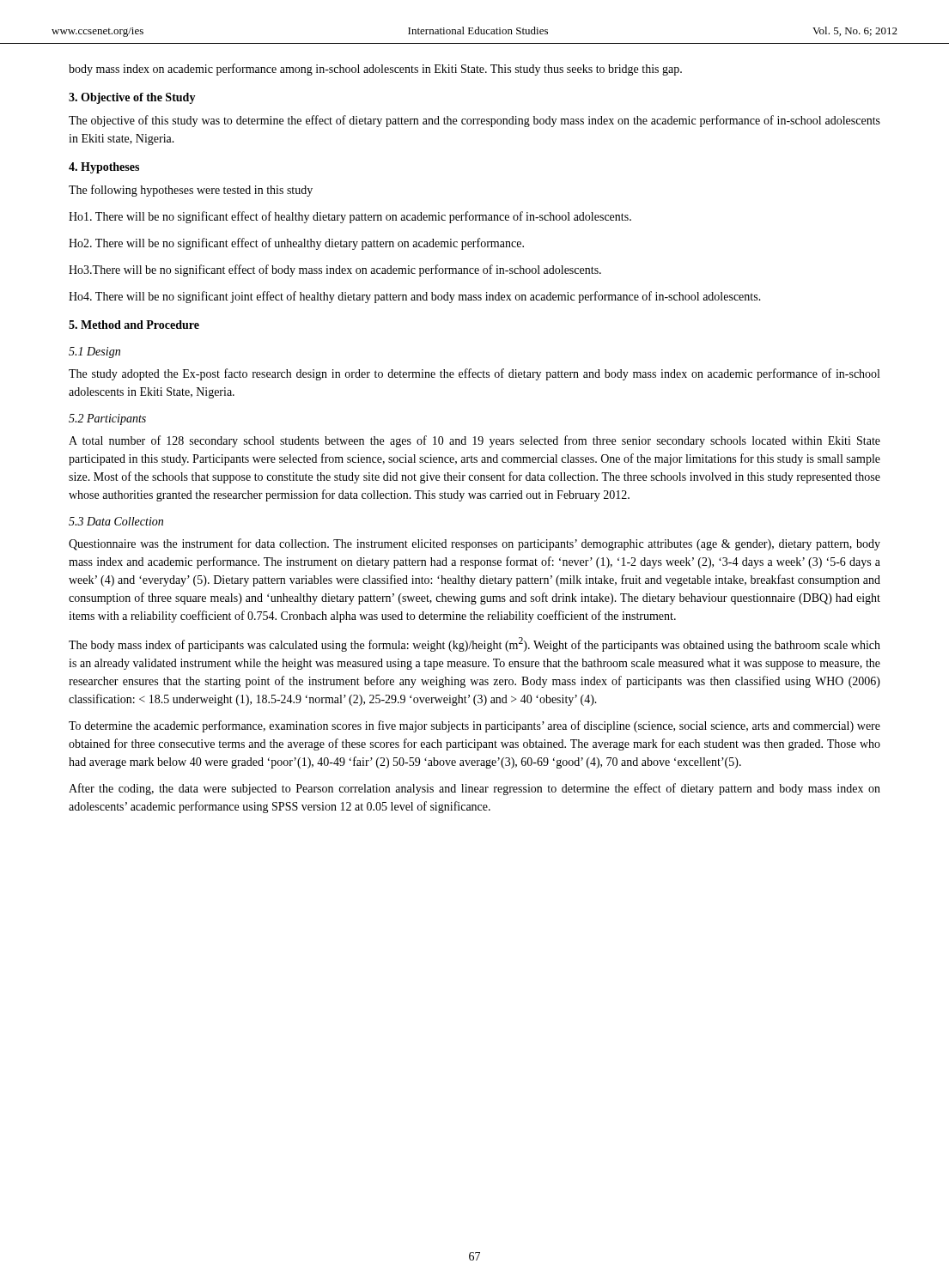Navigate to the text block starting "A total number of 128 secondary school students"
This screenshot has width=949, height=1288.
click(474, 468)
